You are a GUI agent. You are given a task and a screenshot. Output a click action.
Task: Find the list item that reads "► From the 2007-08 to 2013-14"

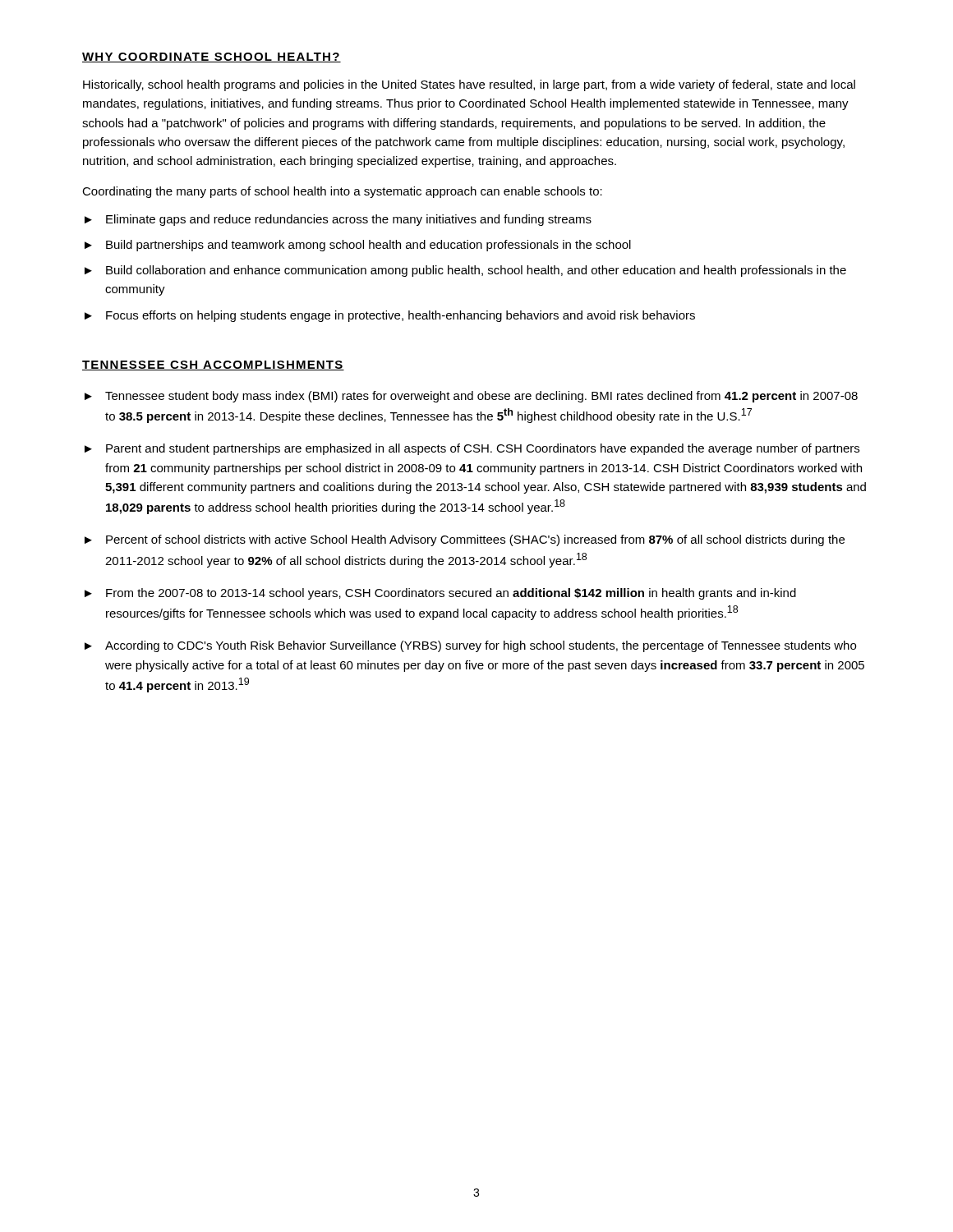click(x=476, y=603)
